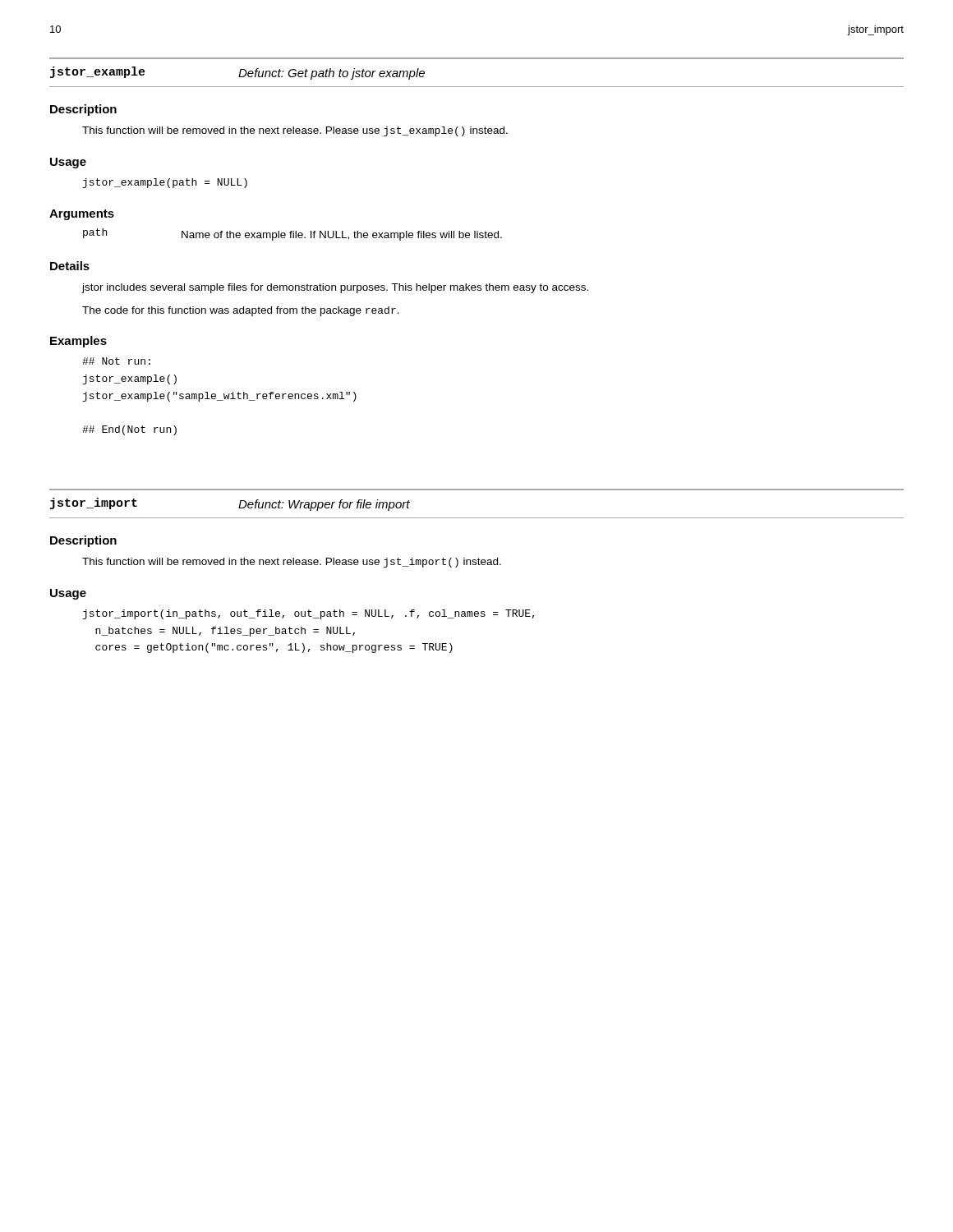Locate the passage starting "jstor_example(path = NULL)"
Viewport: 953px width, 1232px height.
[x=165, y=182]
